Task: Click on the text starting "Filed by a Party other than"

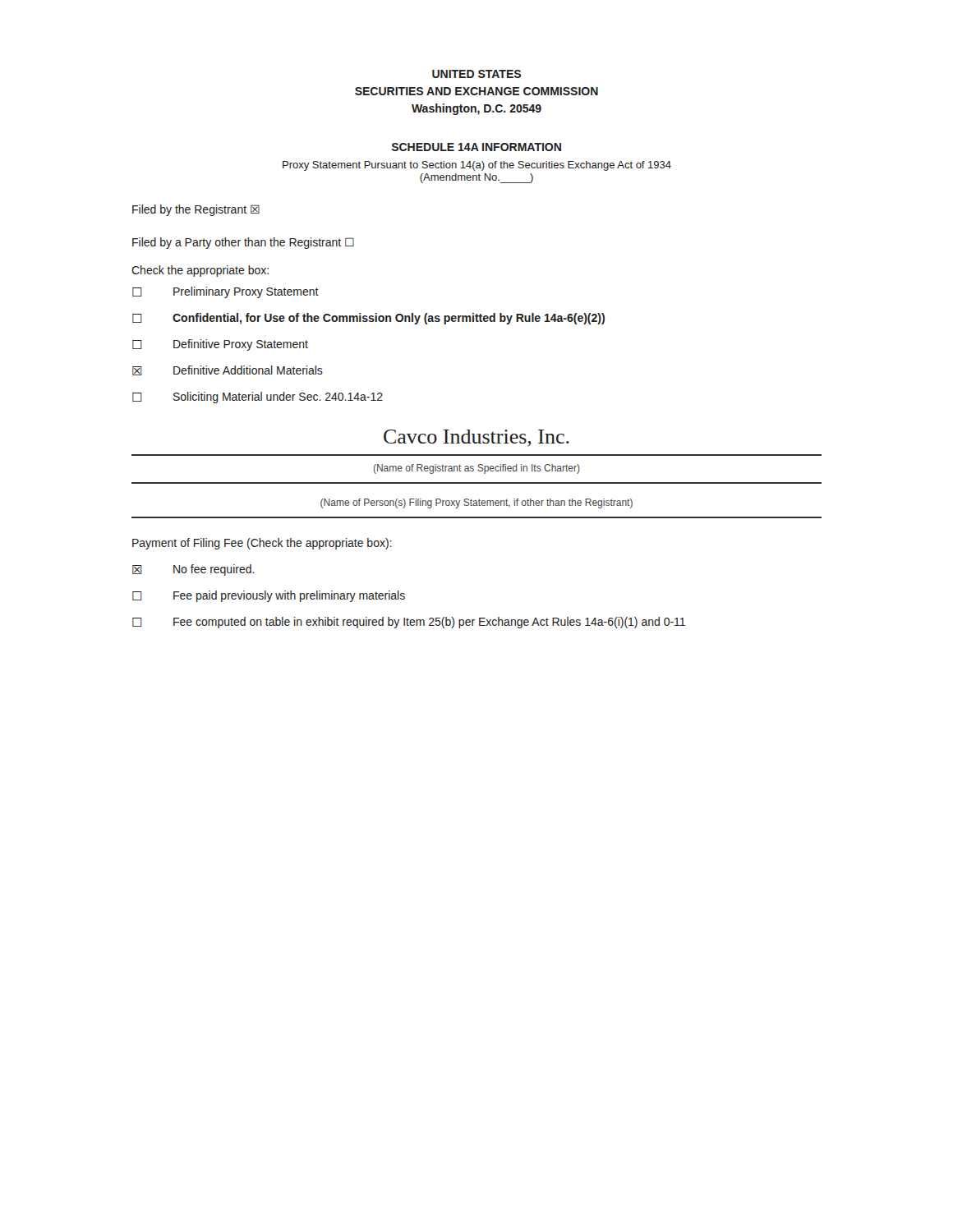Action: pyautogui.click(x=243, y=242)
